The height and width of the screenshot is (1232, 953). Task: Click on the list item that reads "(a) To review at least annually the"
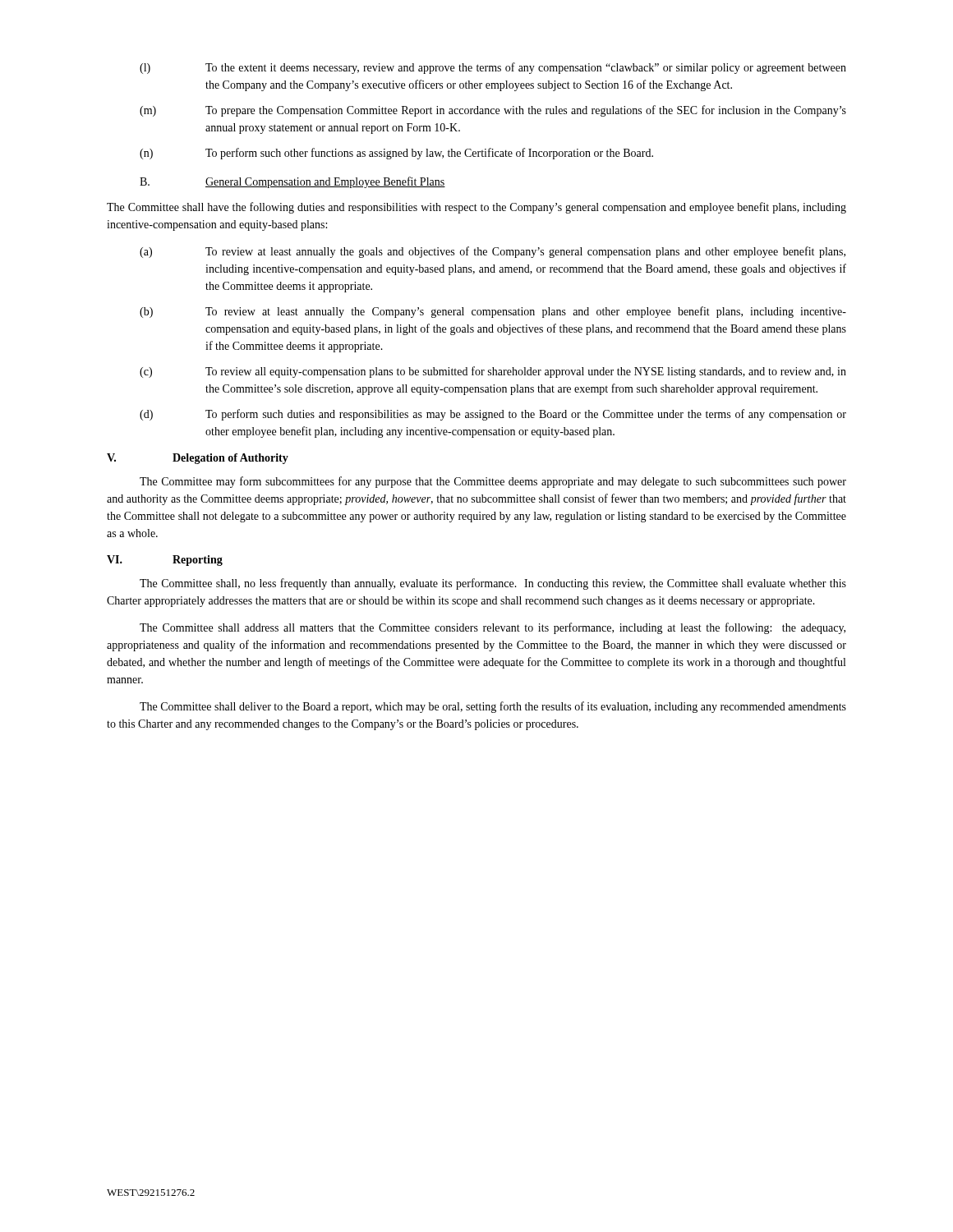(x=476, y=269)
